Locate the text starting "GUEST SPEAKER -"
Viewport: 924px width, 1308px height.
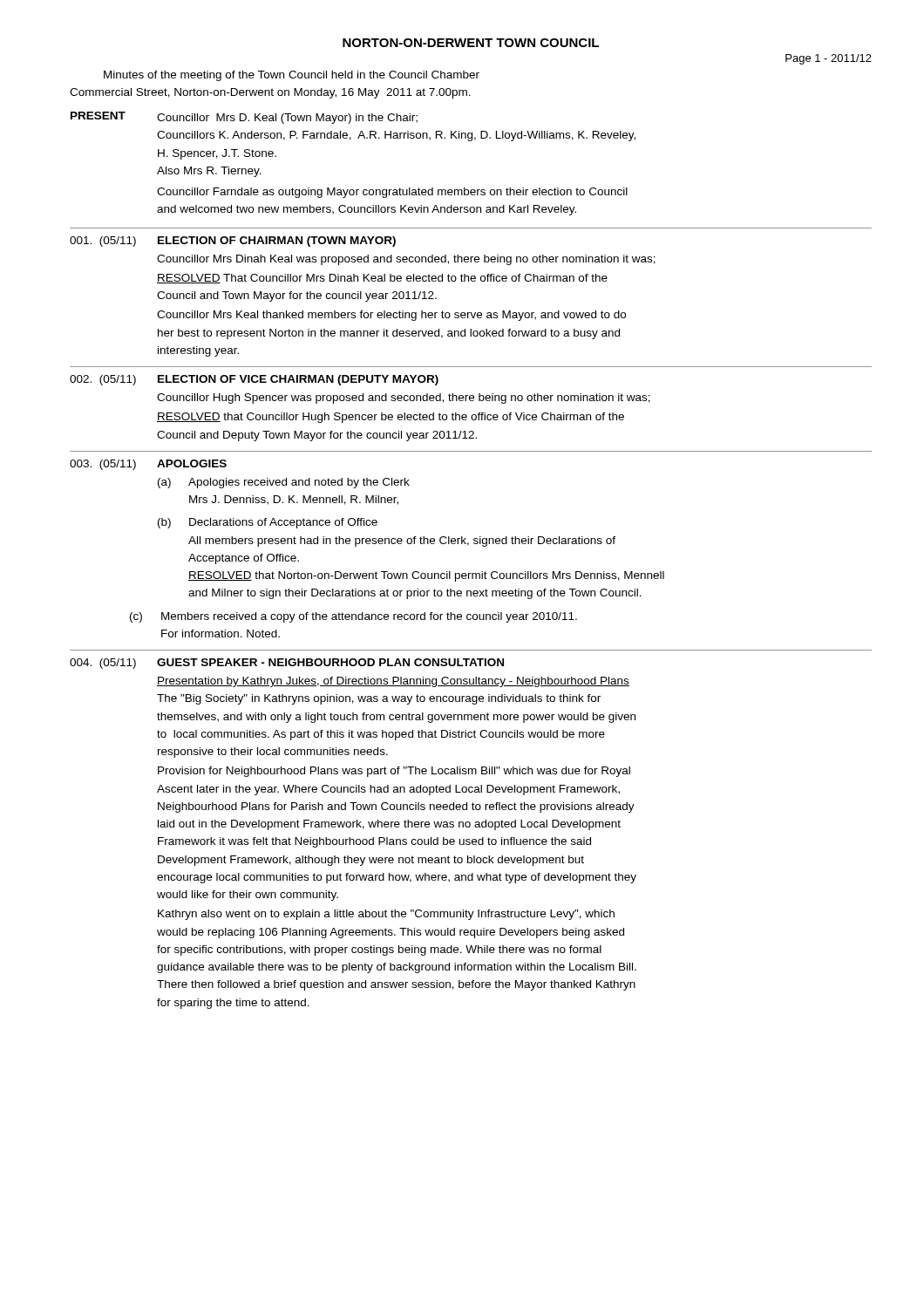(x=331, y=662)
